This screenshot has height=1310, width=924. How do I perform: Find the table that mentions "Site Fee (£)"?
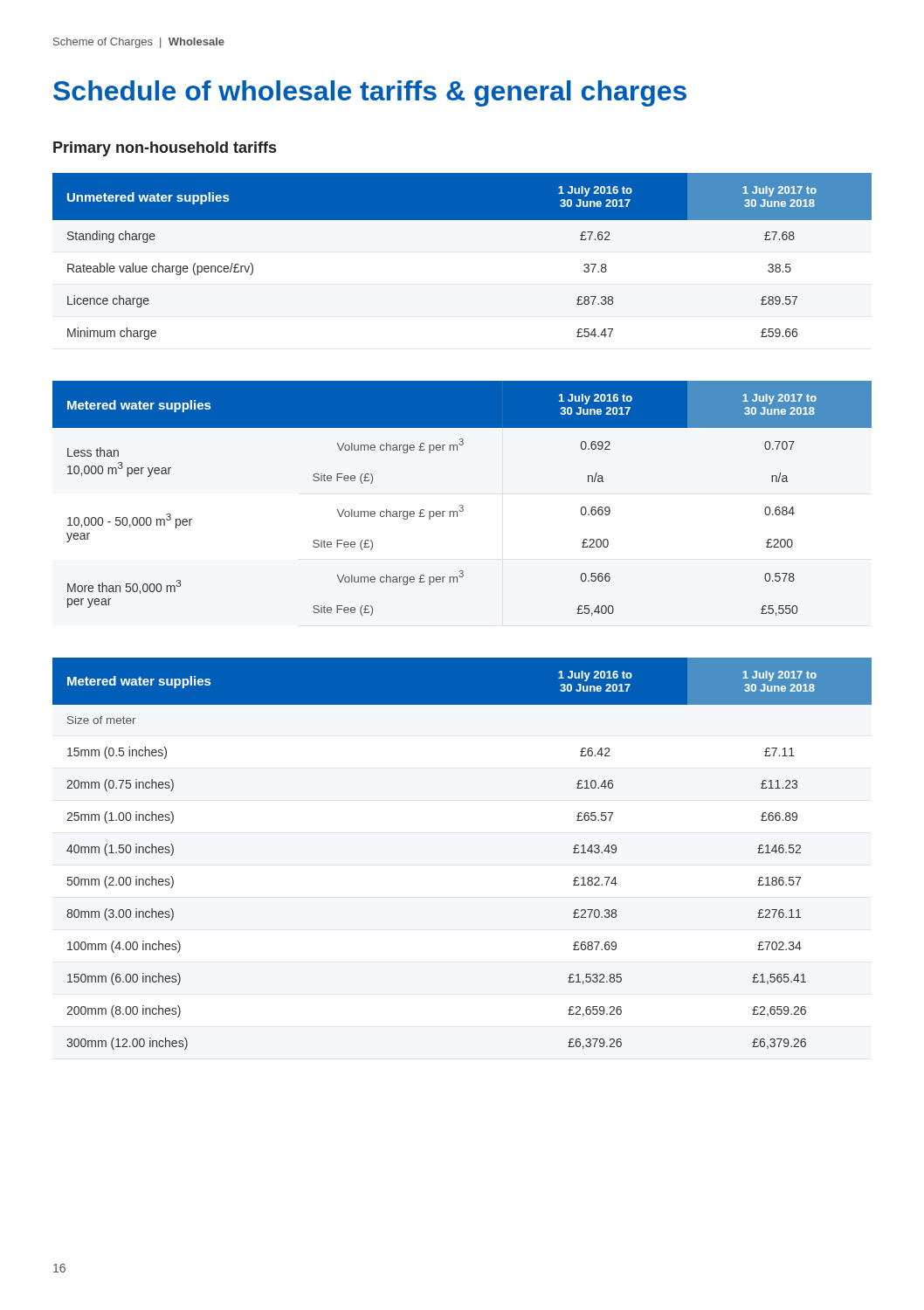point(462,504)
